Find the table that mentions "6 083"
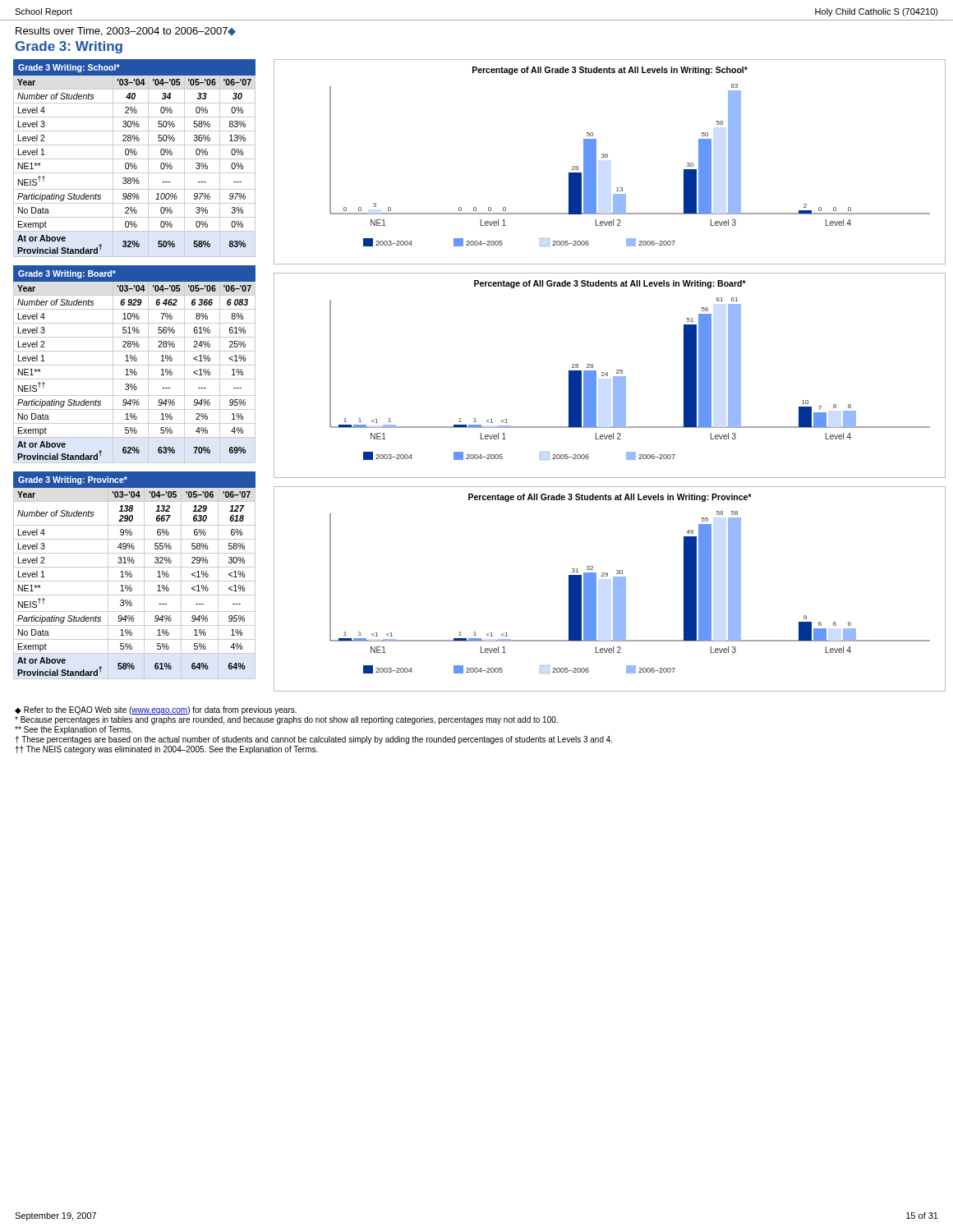 click(138, 364)
